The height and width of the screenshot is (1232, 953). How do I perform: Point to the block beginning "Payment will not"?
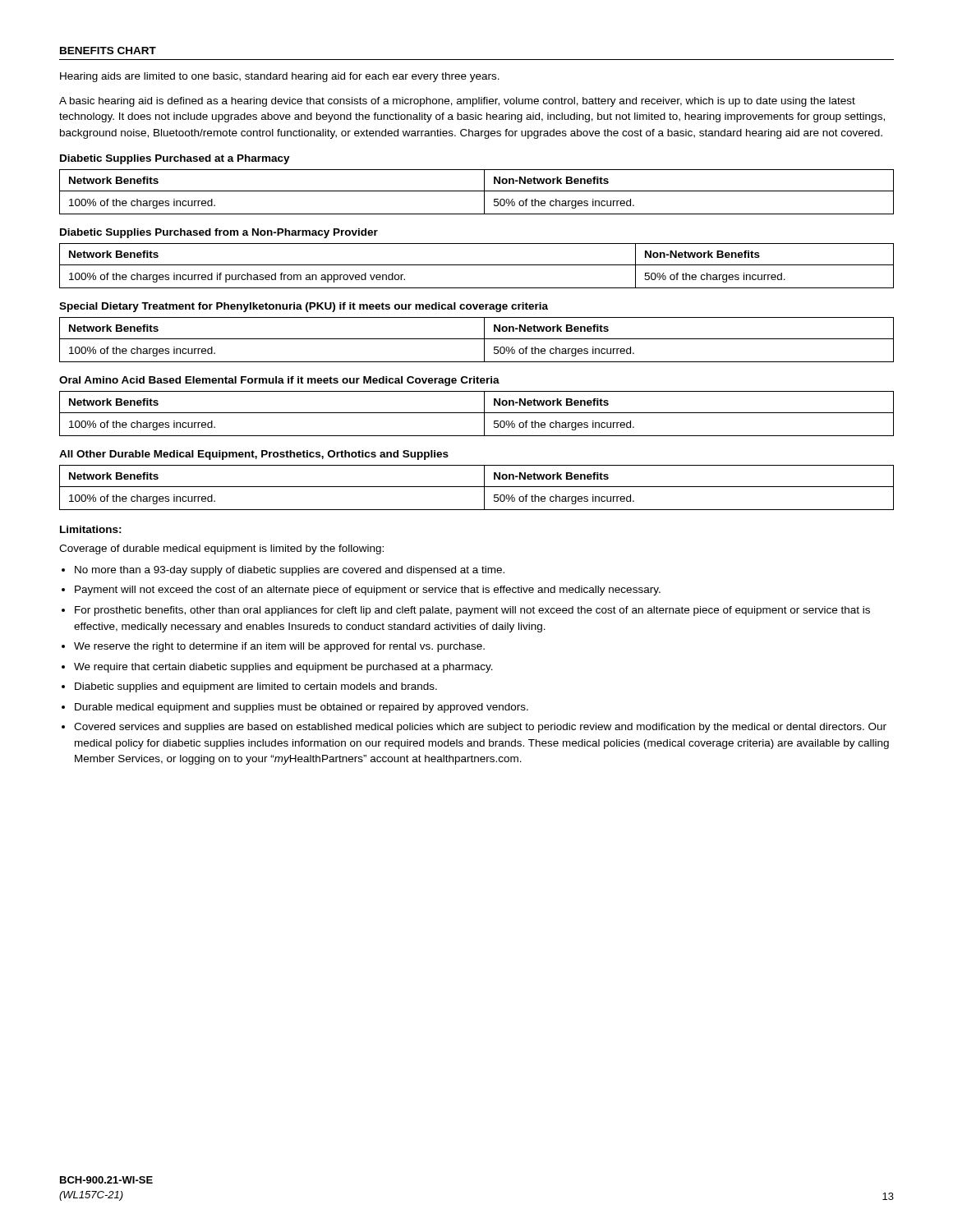[368, 590]
